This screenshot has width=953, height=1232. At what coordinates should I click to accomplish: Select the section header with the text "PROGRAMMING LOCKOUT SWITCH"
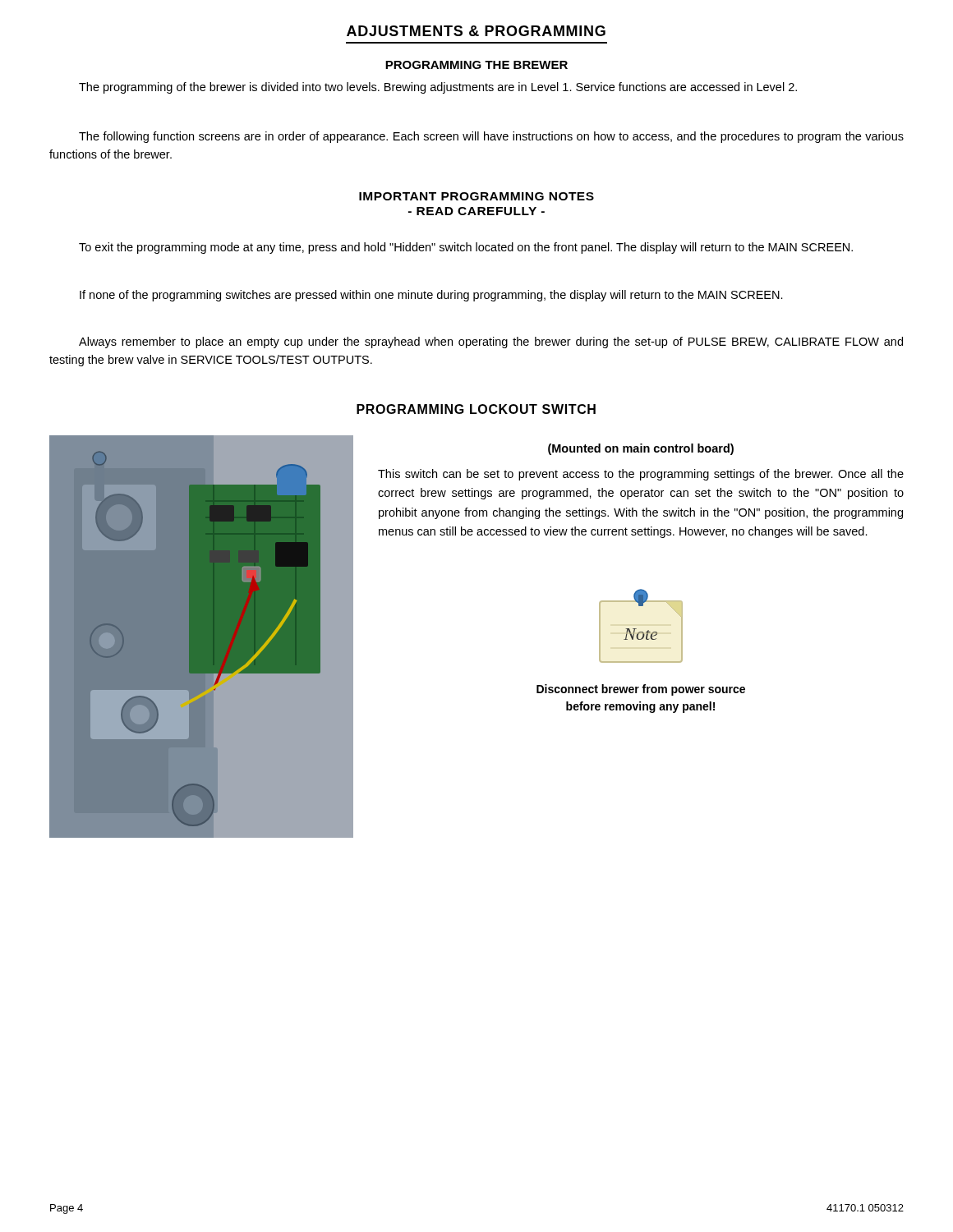[x=476, y=409]
